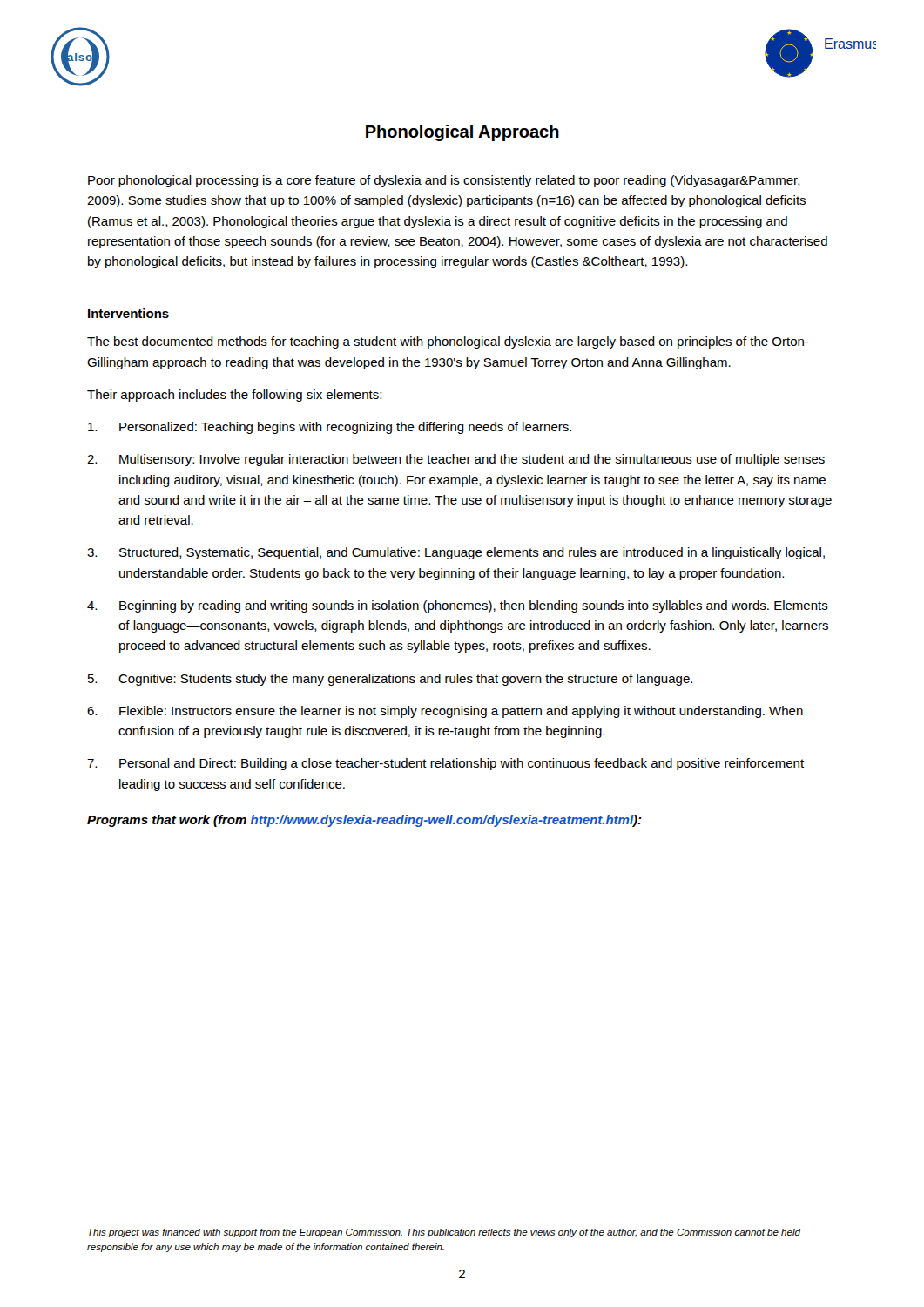Locate the footnote that reads "This project was financed with support from"
Image resolution: width=924 pixels, height=1307 pixels.
click(x=444, y=1239)
